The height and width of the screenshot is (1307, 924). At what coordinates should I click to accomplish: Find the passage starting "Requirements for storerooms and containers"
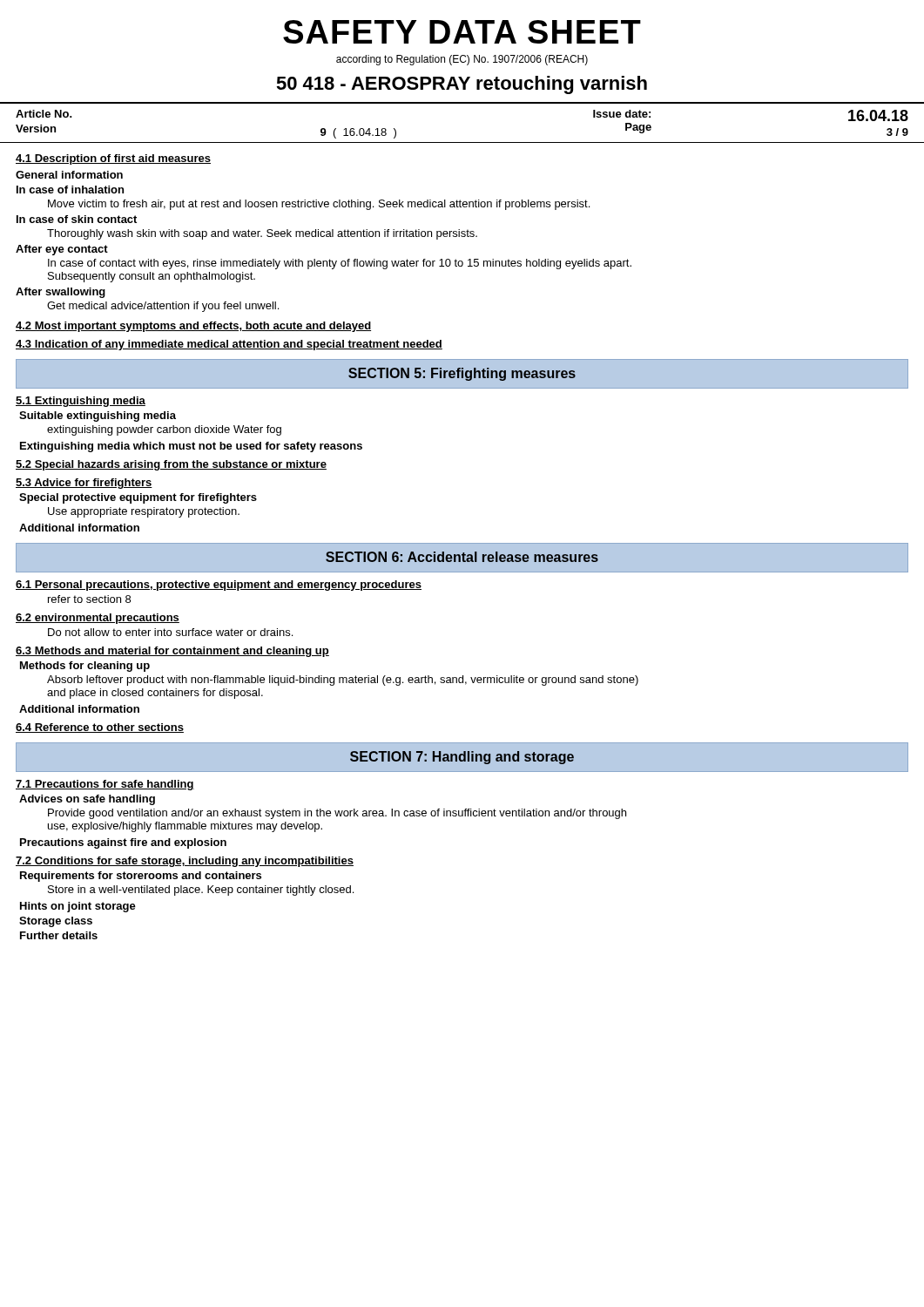click(x=141, y=875)
